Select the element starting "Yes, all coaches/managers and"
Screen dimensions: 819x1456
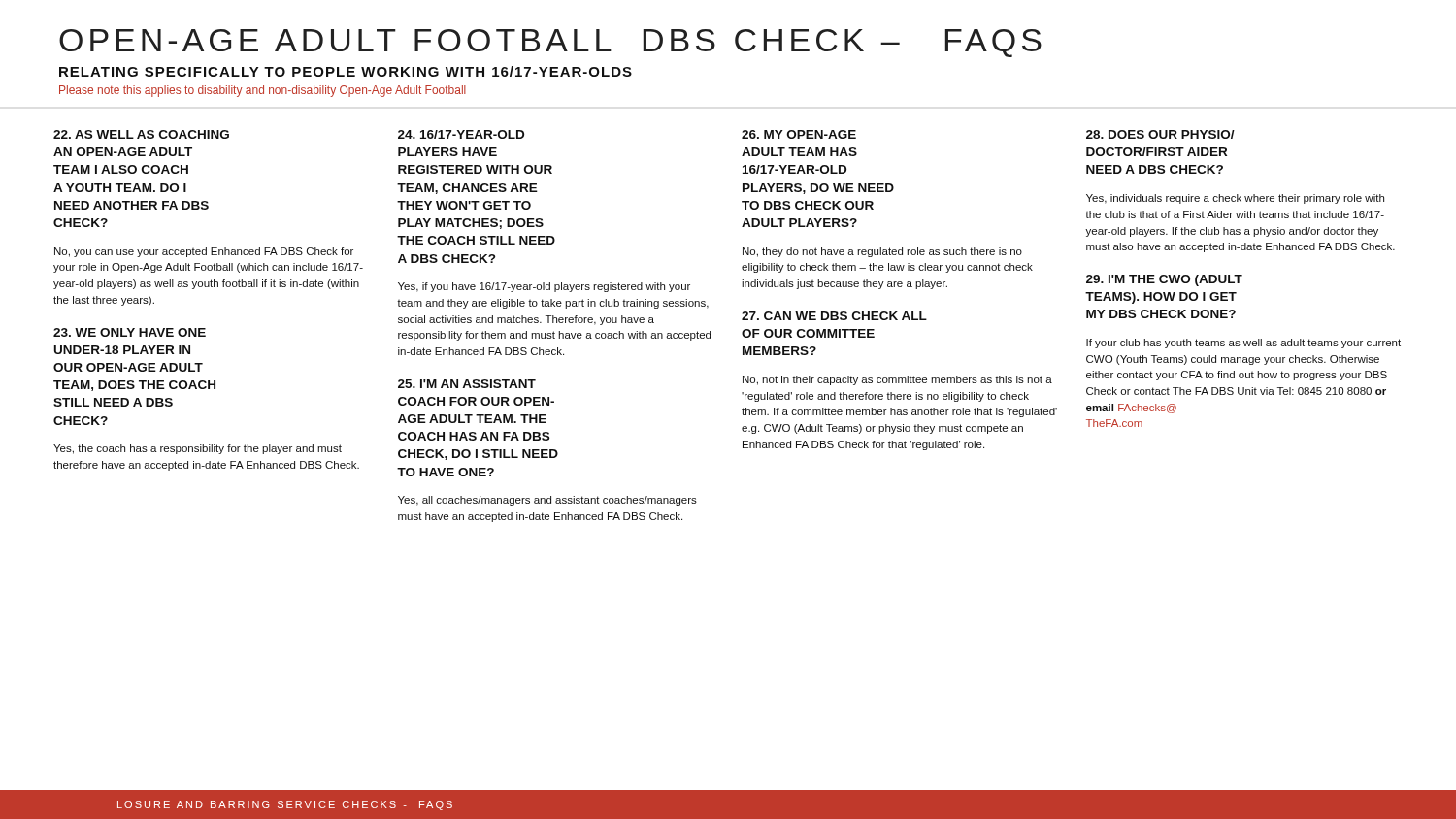(556, 509)
